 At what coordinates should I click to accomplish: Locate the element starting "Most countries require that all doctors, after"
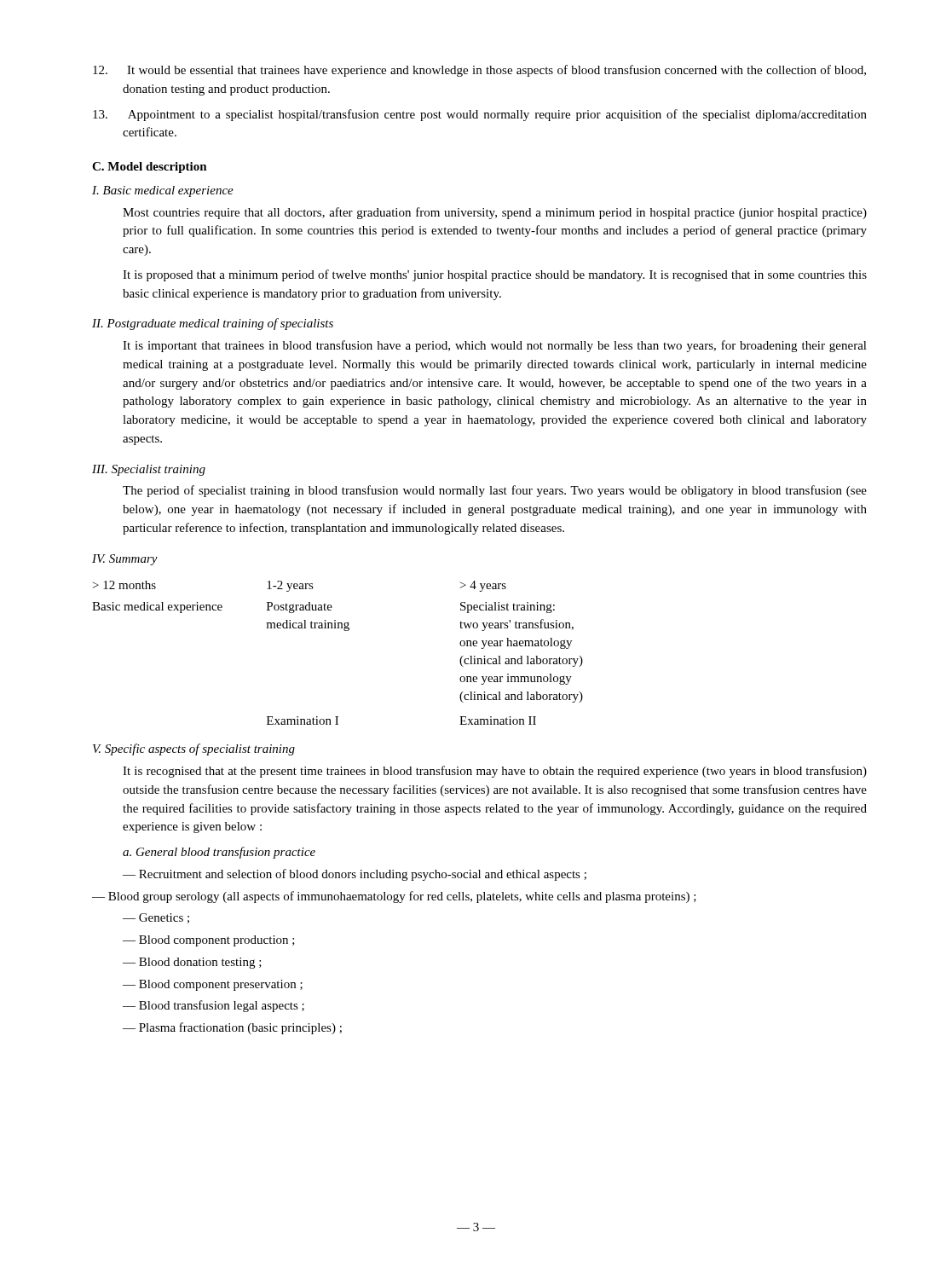point(495,231)
